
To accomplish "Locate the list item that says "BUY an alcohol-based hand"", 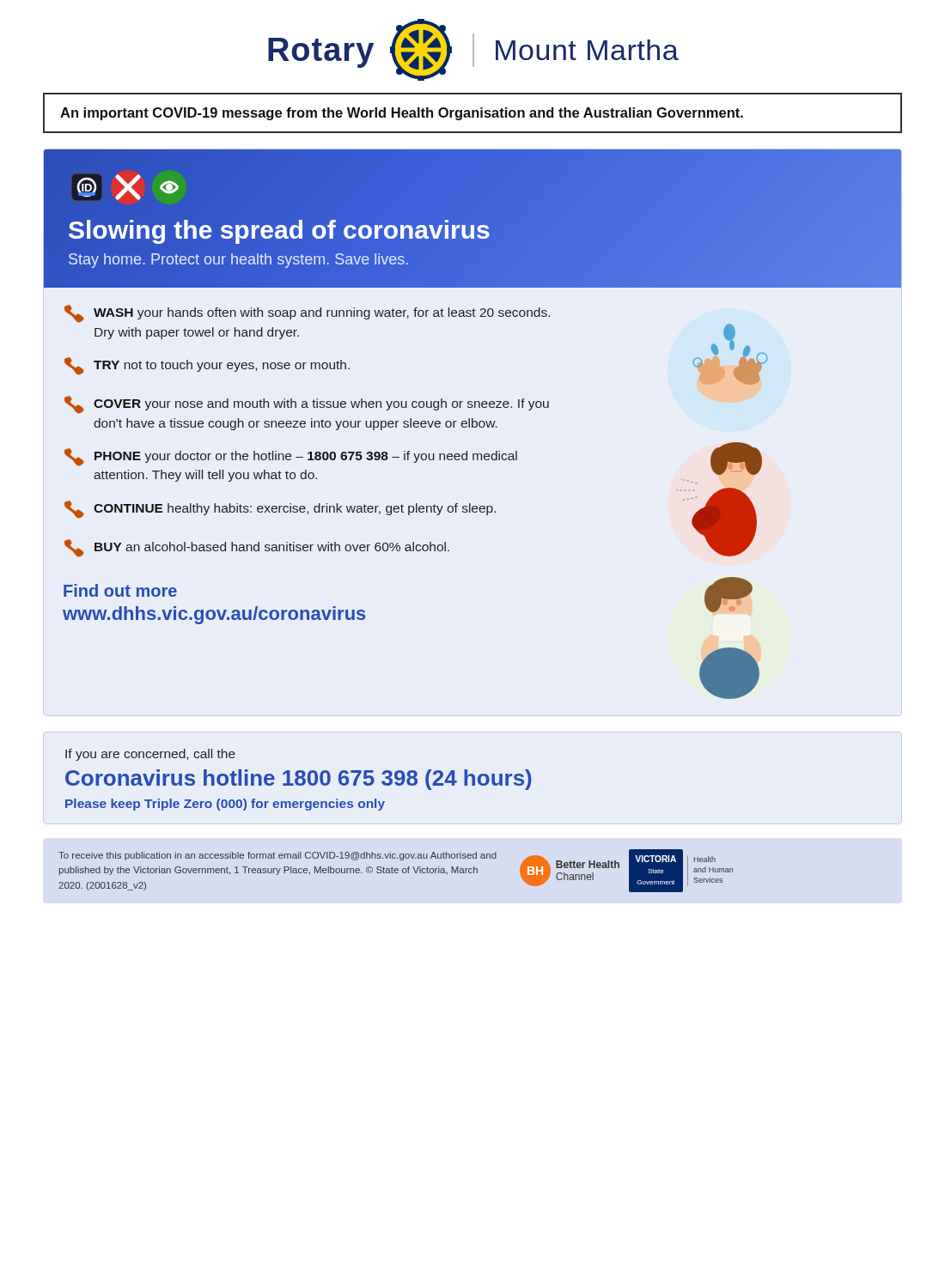I will (257, 550).
